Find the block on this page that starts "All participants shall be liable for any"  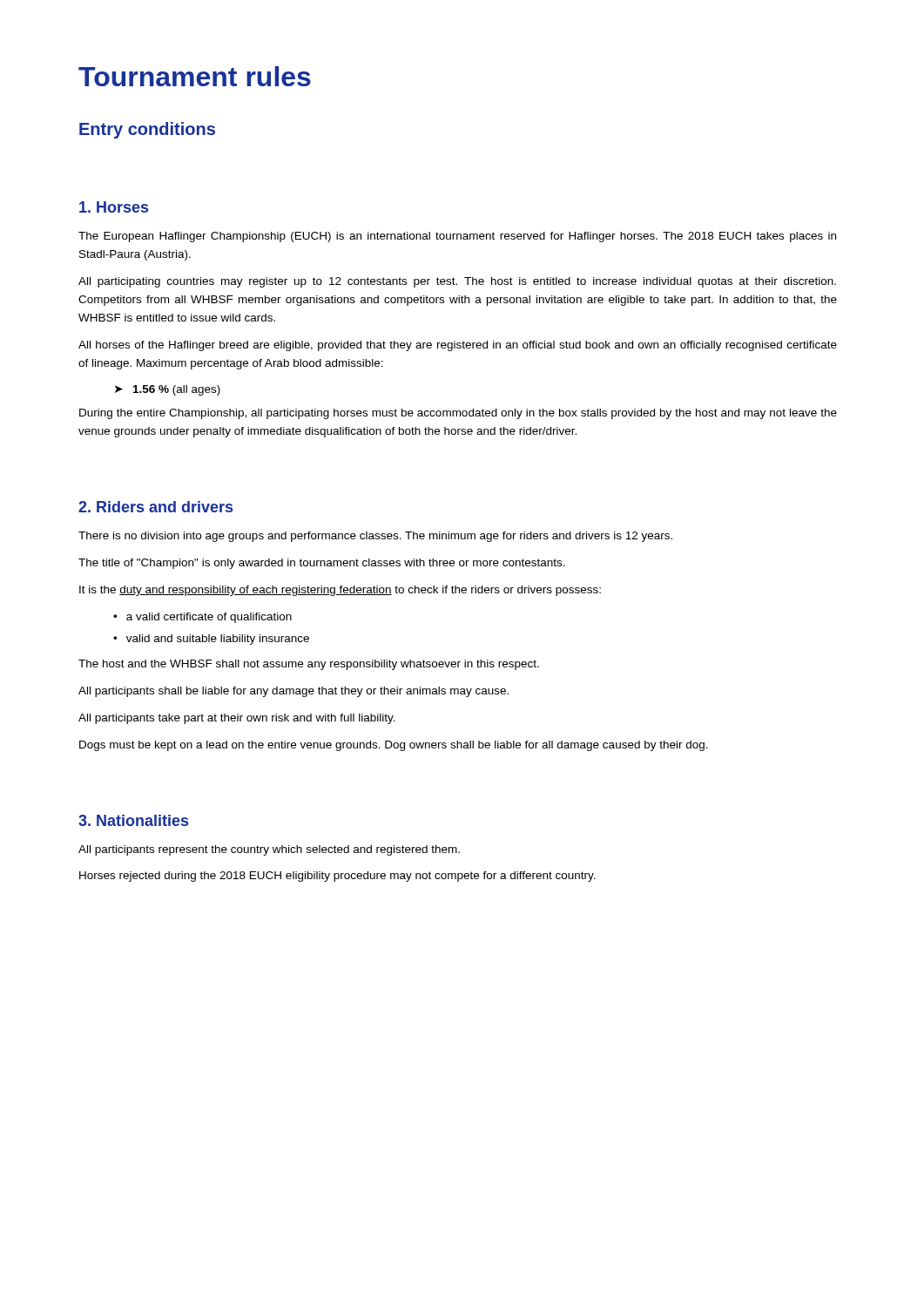294,690
